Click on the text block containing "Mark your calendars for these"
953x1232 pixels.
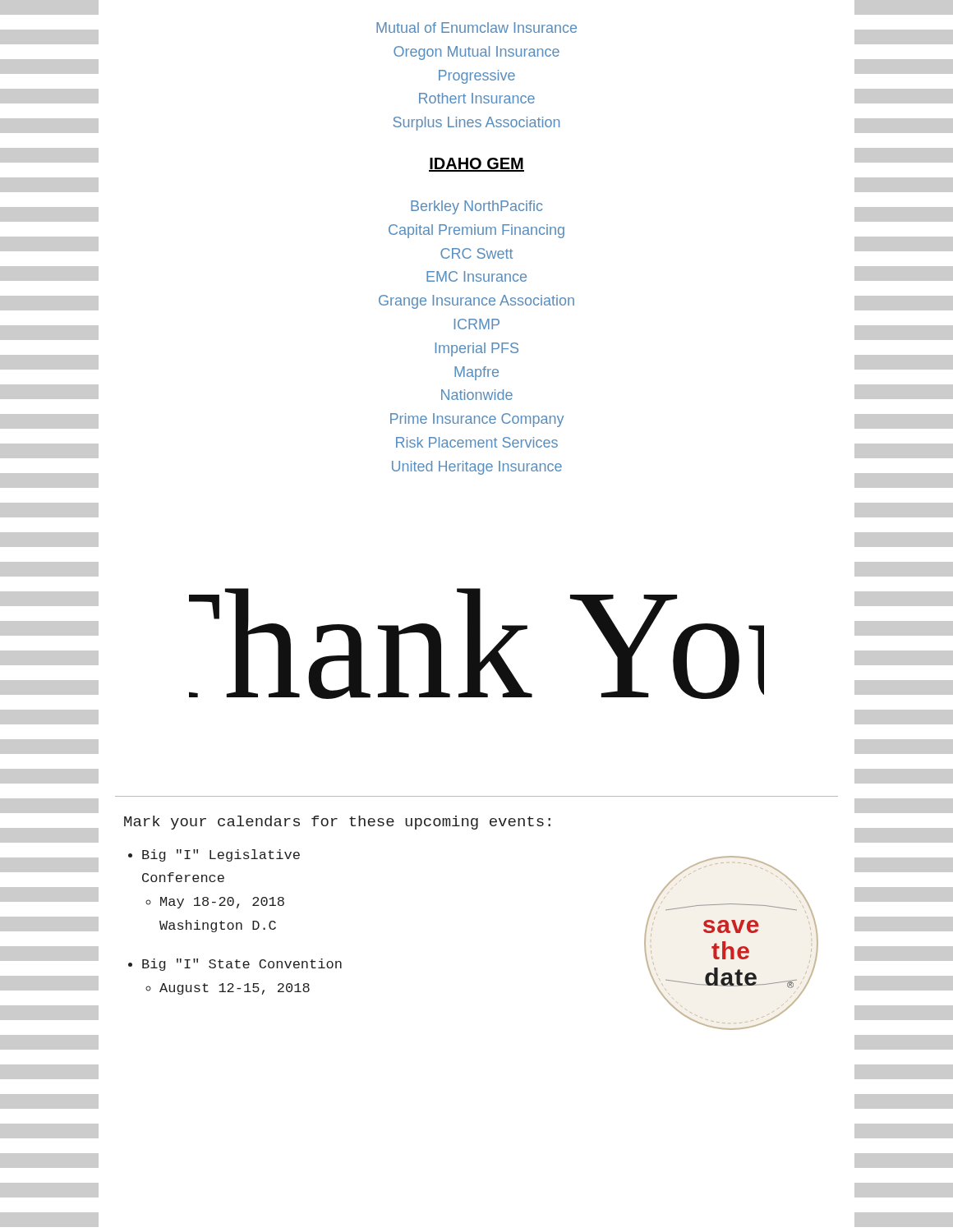point(339,822)
